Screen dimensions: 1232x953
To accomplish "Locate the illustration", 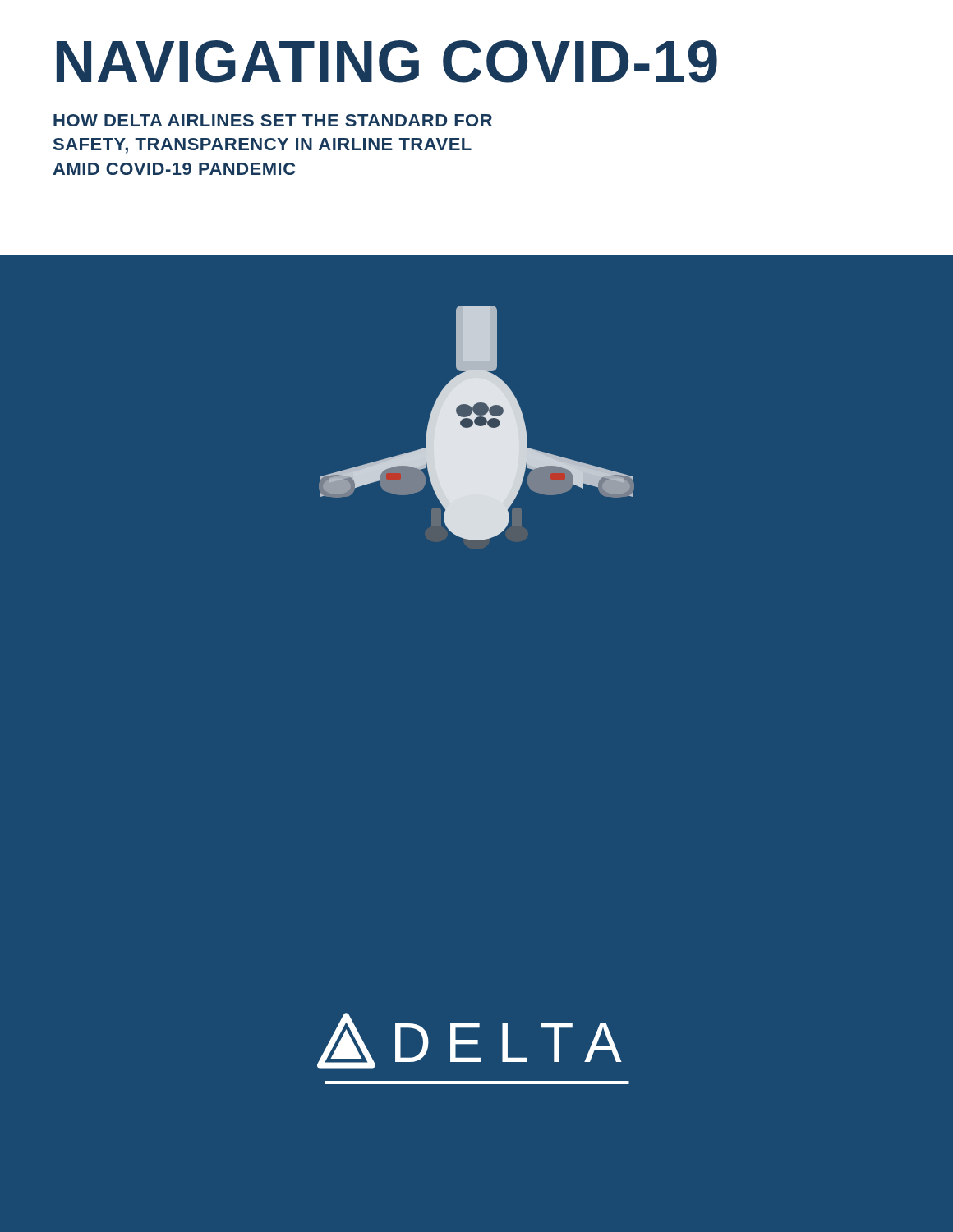I will [x=476, y=445].
